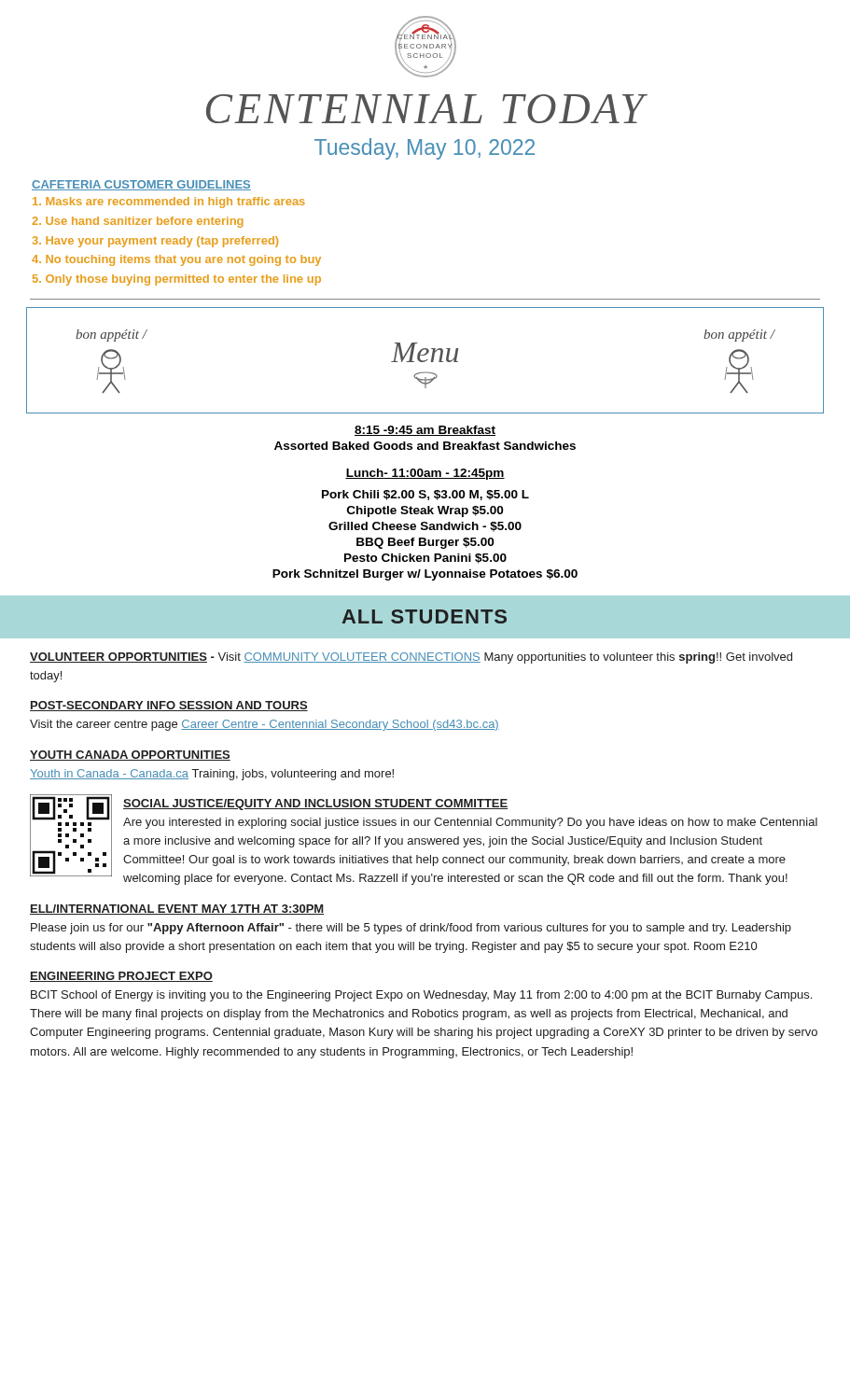
Task: Select the region starting "Lunch- 11:00am - 12:45pm Pork Chili"
Action: coord(425,523)
